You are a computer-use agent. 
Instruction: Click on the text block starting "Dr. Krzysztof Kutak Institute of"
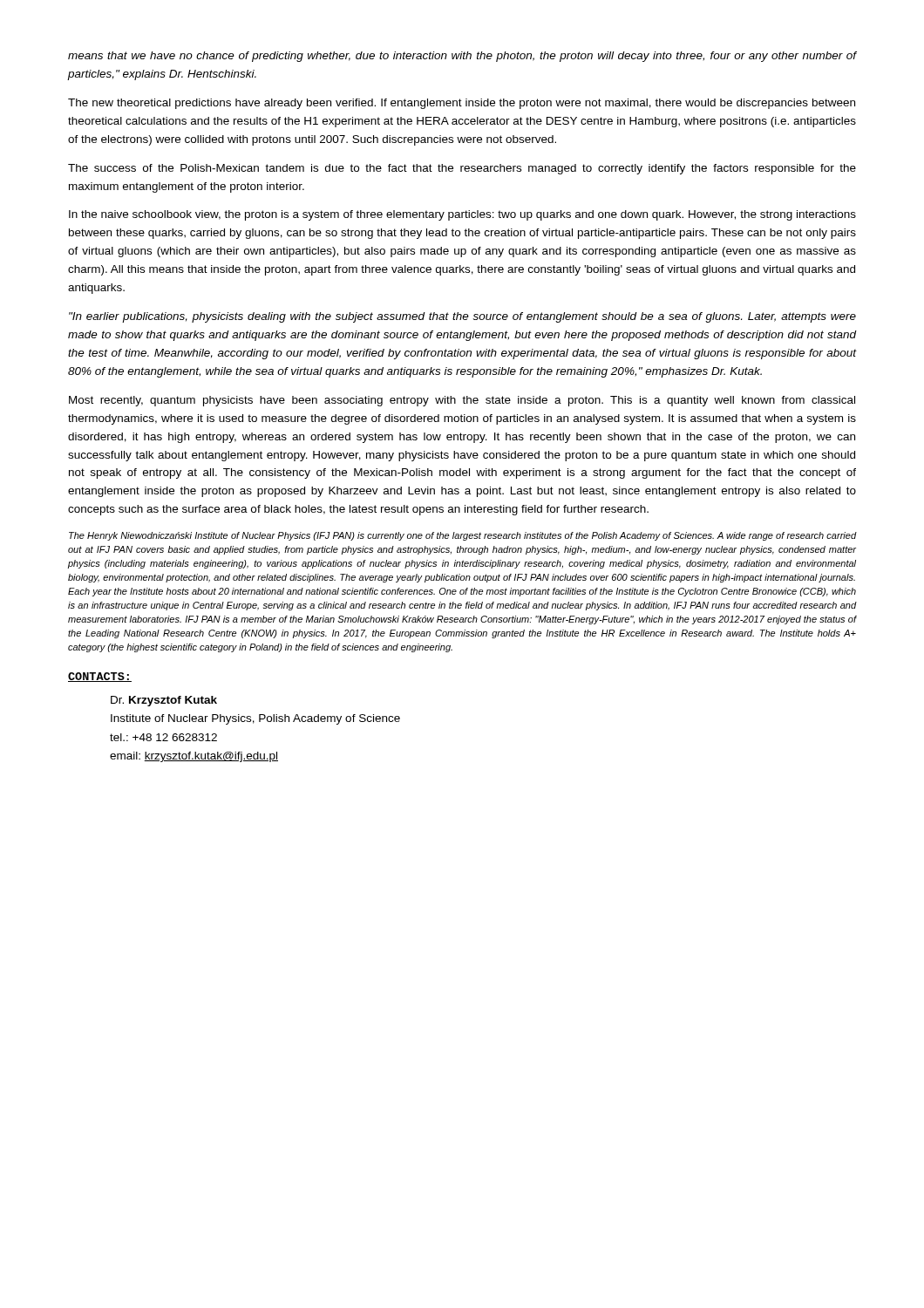[164, 701]
